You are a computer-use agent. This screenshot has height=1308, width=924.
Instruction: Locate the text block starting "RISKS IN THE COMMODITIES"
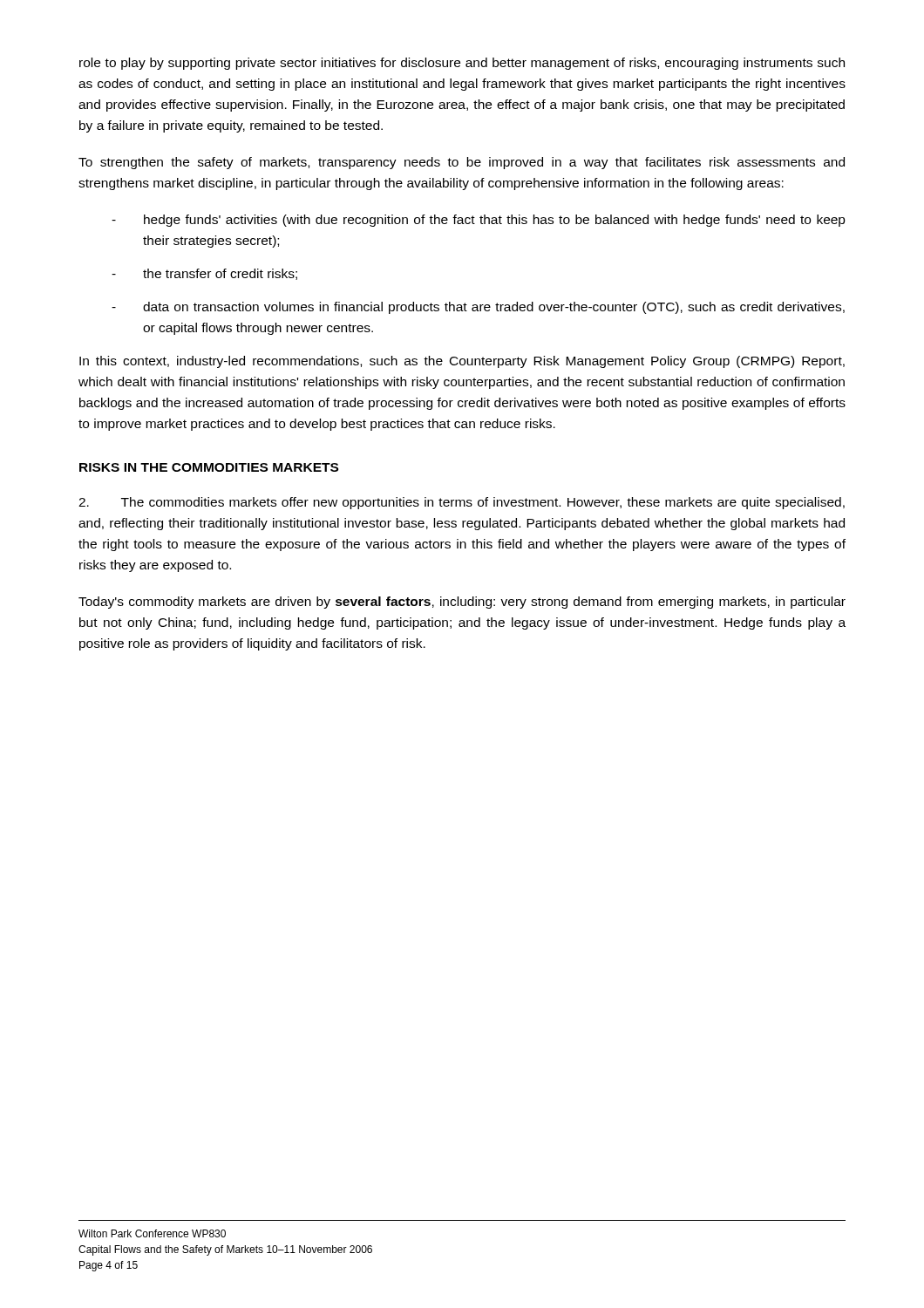coord(209,467)
